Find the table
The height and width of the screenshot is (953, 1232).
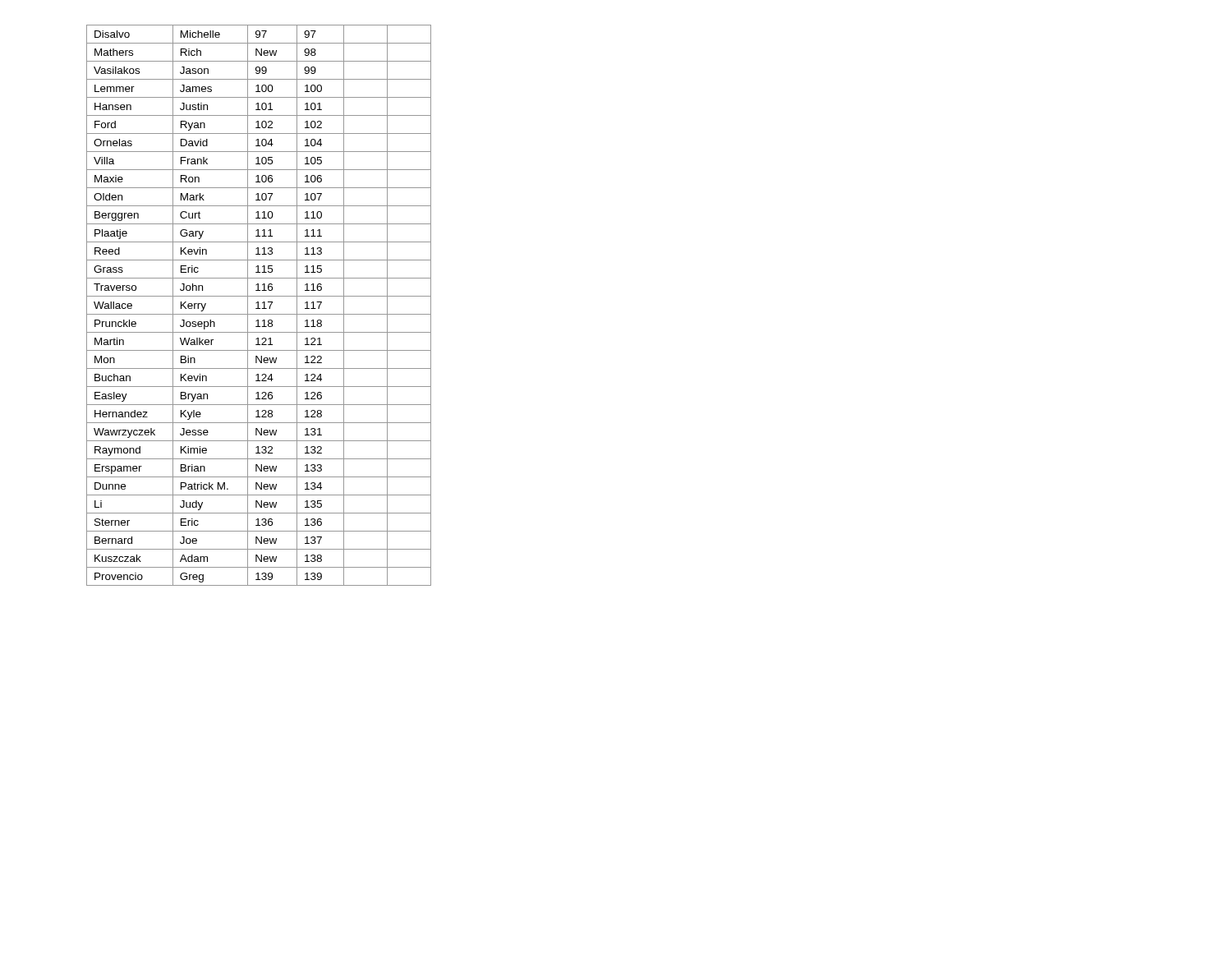pos(259,305)
